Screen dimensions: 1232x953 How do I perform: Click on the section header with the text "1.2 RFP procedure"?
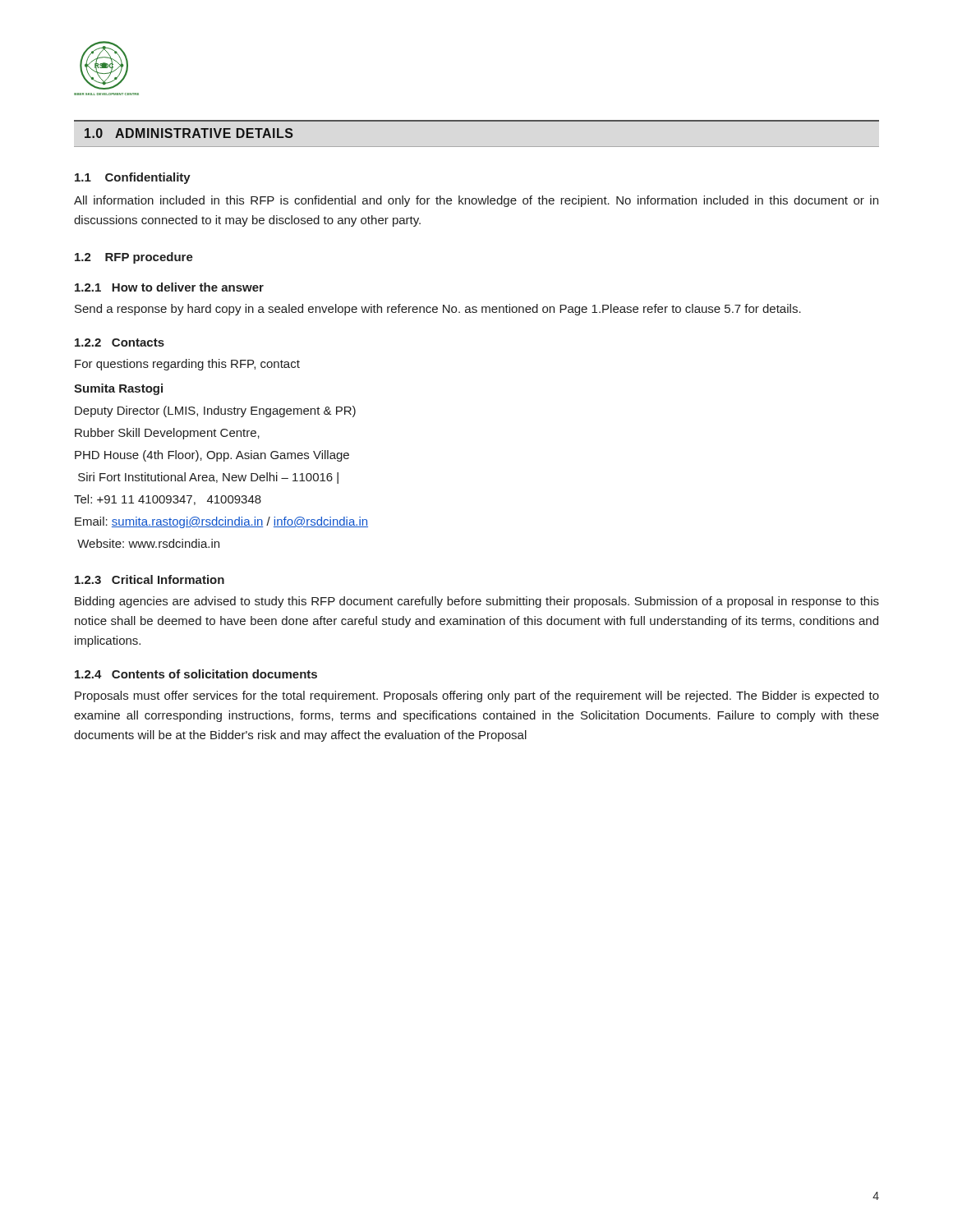click(x=133, y=257)
